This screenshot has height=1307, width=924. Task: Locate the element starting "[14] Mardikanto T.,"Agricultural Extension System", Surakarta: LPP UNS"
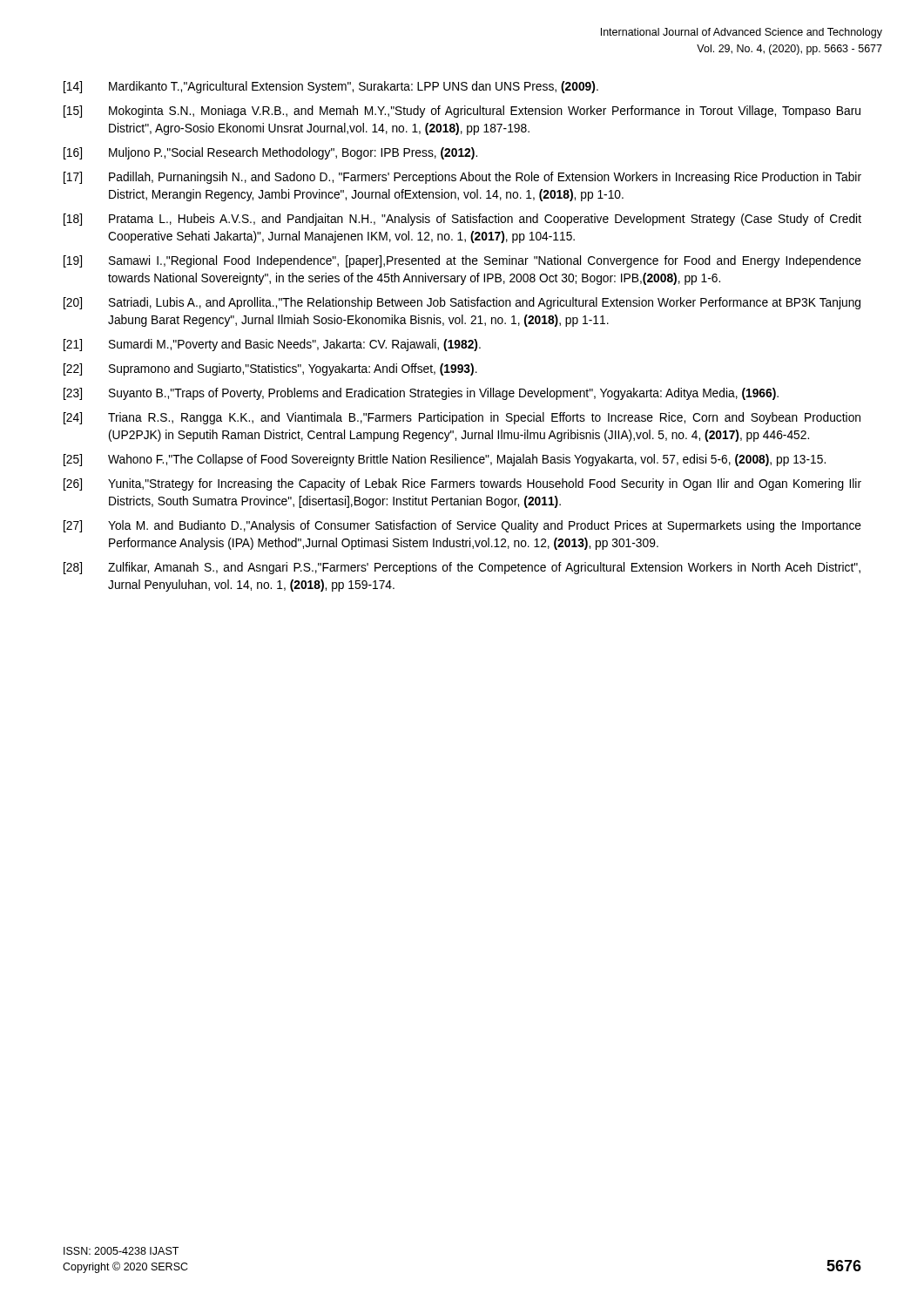462,87
